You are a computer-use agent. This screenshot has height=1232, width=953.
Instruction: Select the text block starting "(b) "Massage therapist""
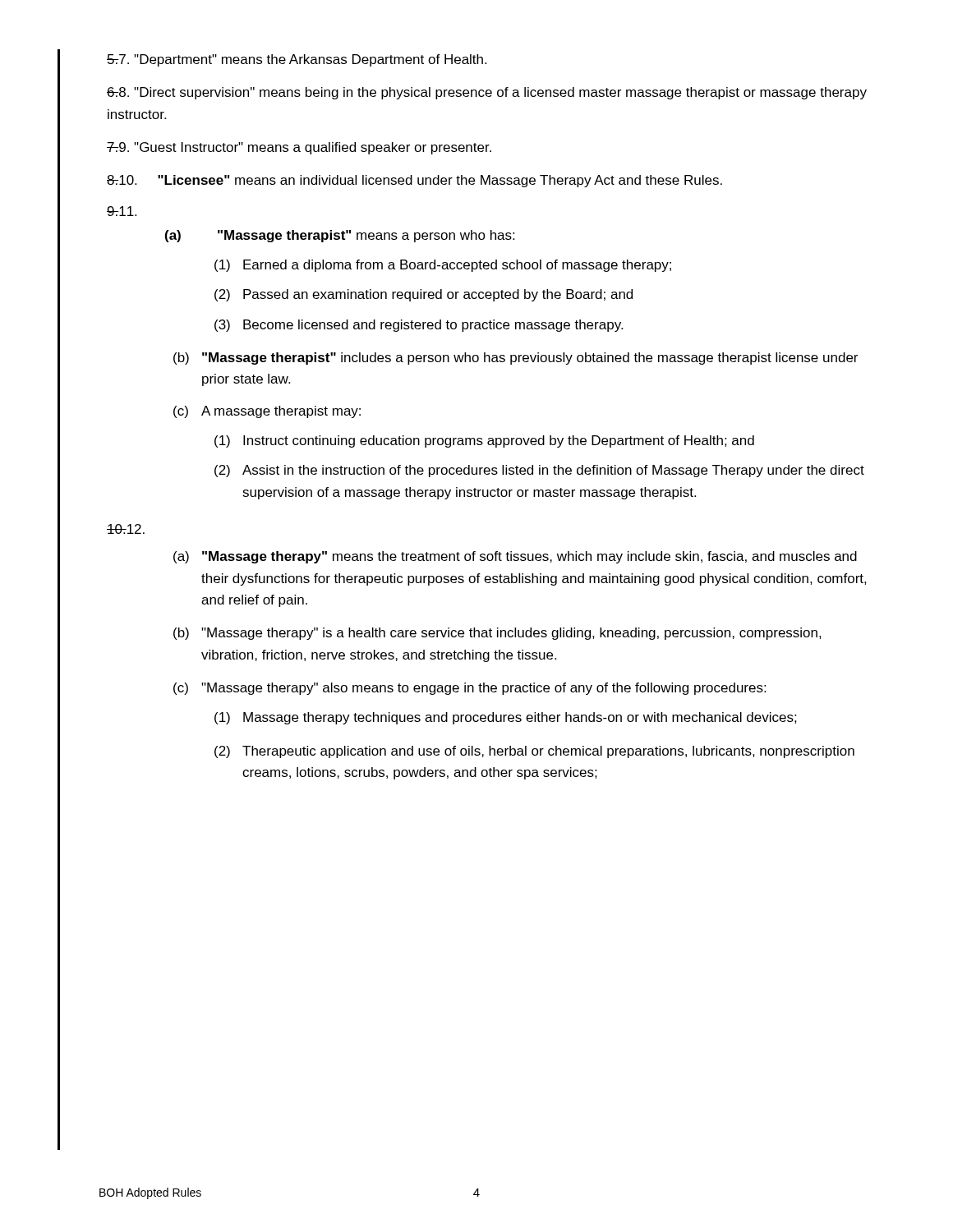point(522,369)
